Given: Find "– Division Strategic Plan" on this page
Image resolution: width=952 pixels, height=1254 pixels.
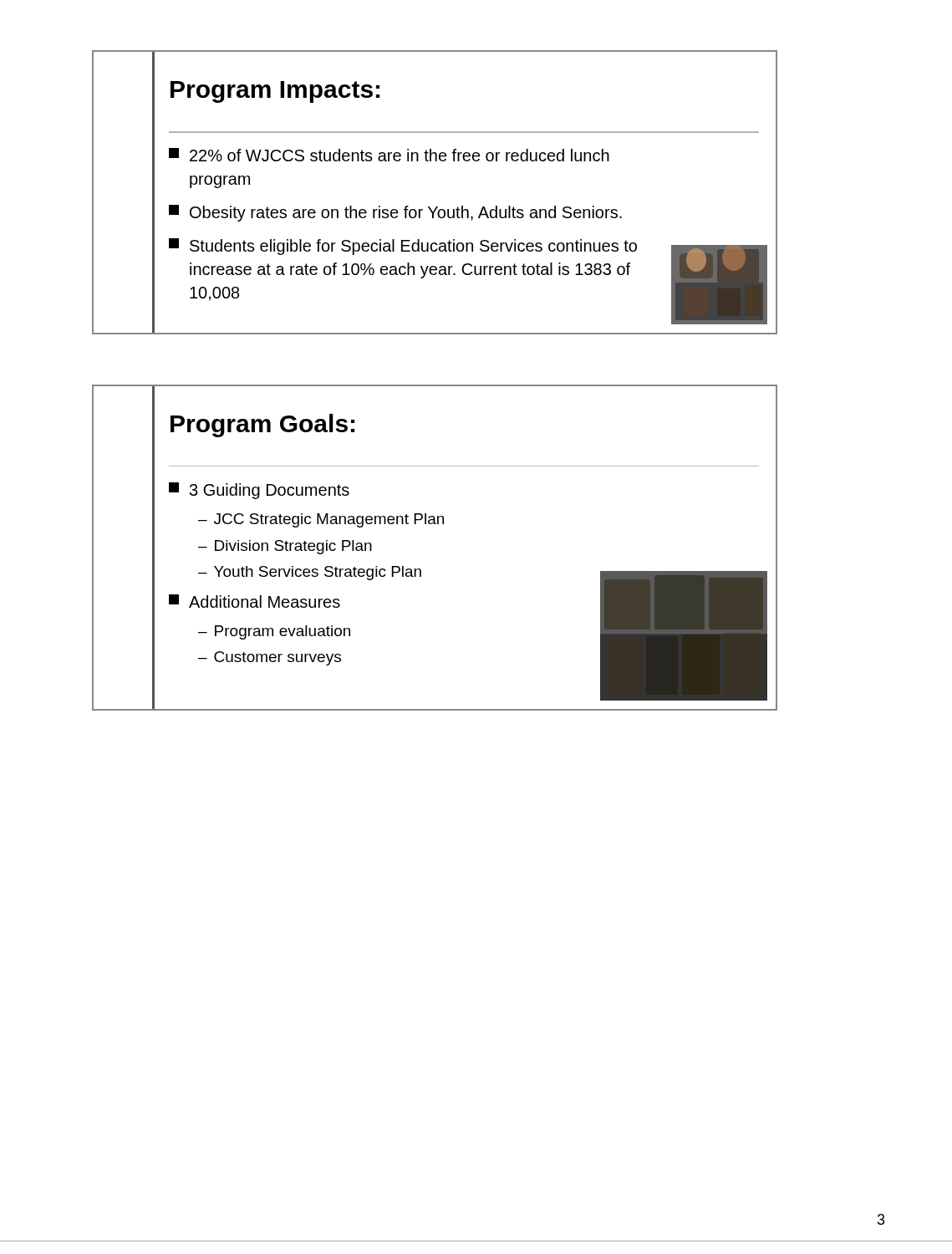Looking at the screenshot, I should [285, 546].
